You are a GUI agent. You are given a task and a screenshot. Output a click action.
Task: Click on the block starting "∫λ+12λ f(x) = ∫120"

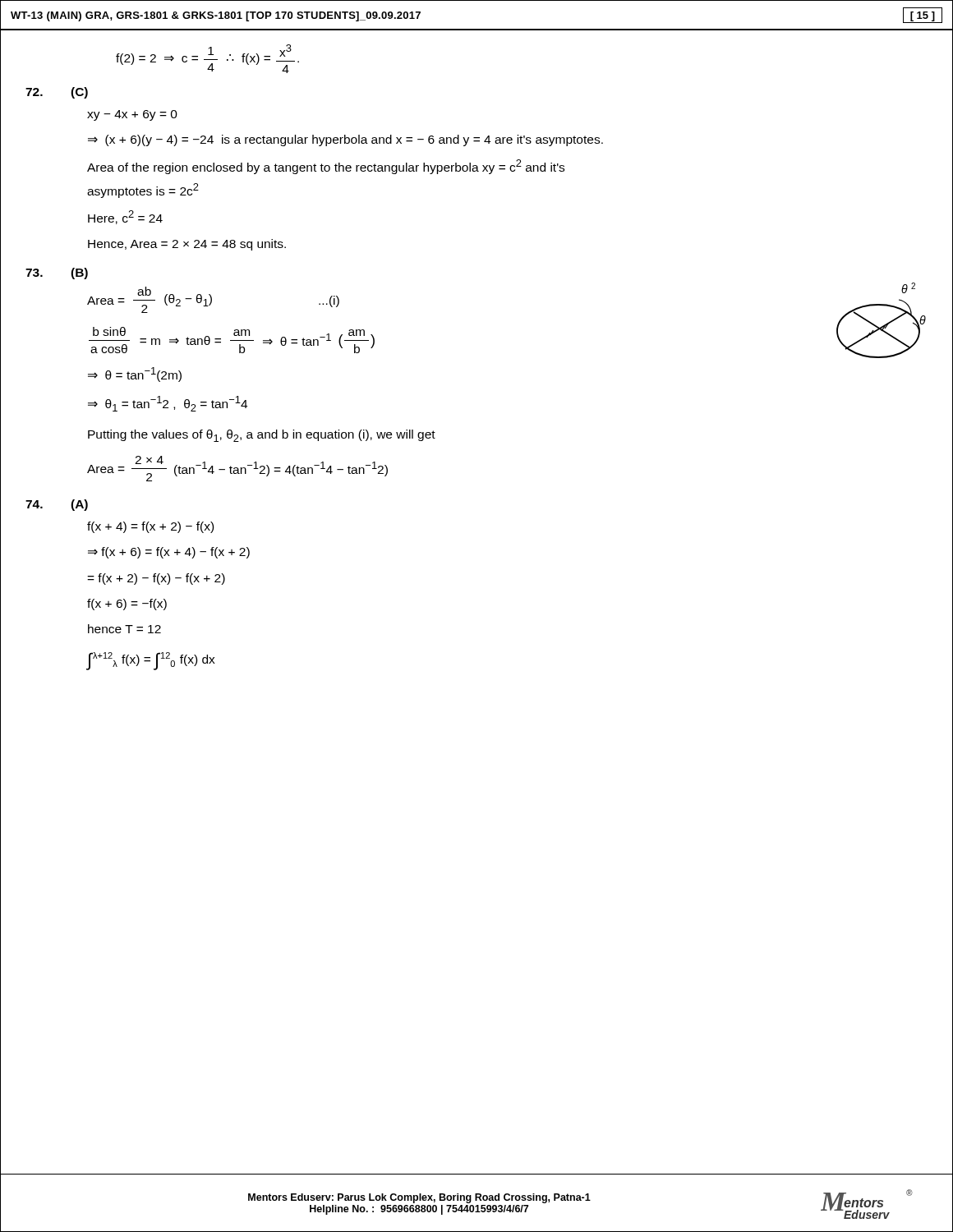click(x=151, y=660)
